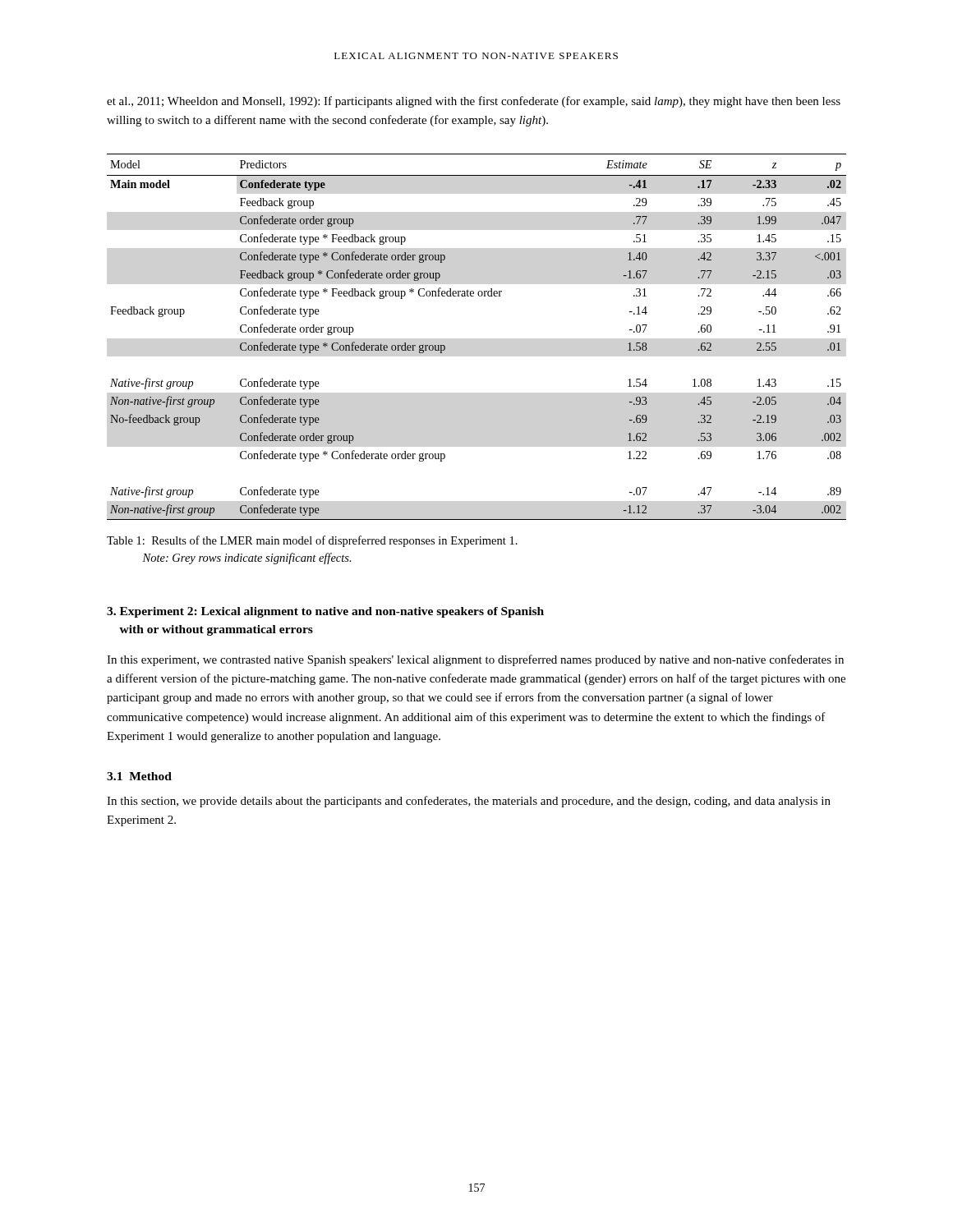
Task: Click the passage that begins "In this experiment, we contrasted"
Action: [476, 698]
